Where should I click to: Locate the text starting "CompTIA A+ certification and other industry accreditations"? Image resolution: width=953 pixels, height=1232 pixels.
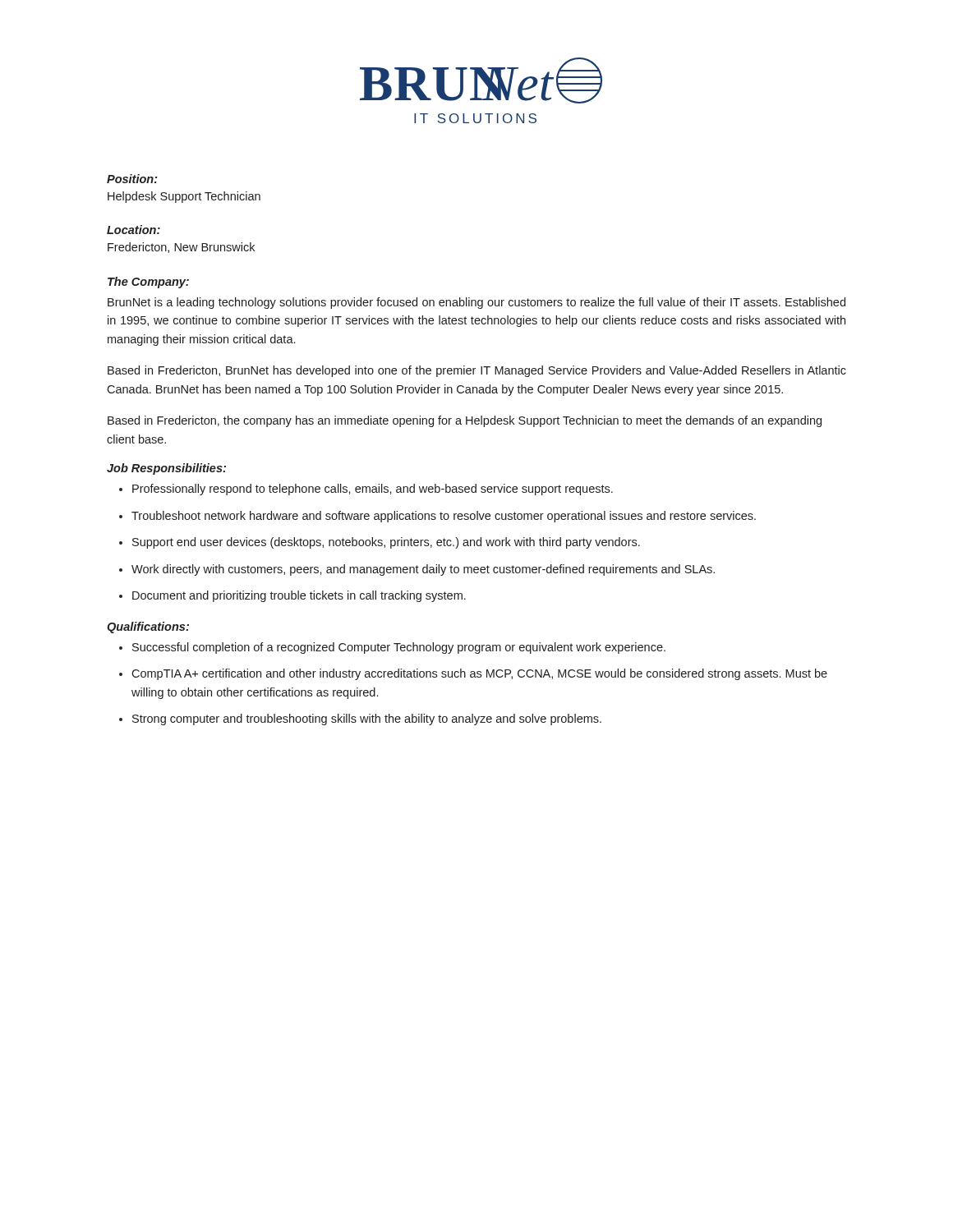[x=479, y=683]
